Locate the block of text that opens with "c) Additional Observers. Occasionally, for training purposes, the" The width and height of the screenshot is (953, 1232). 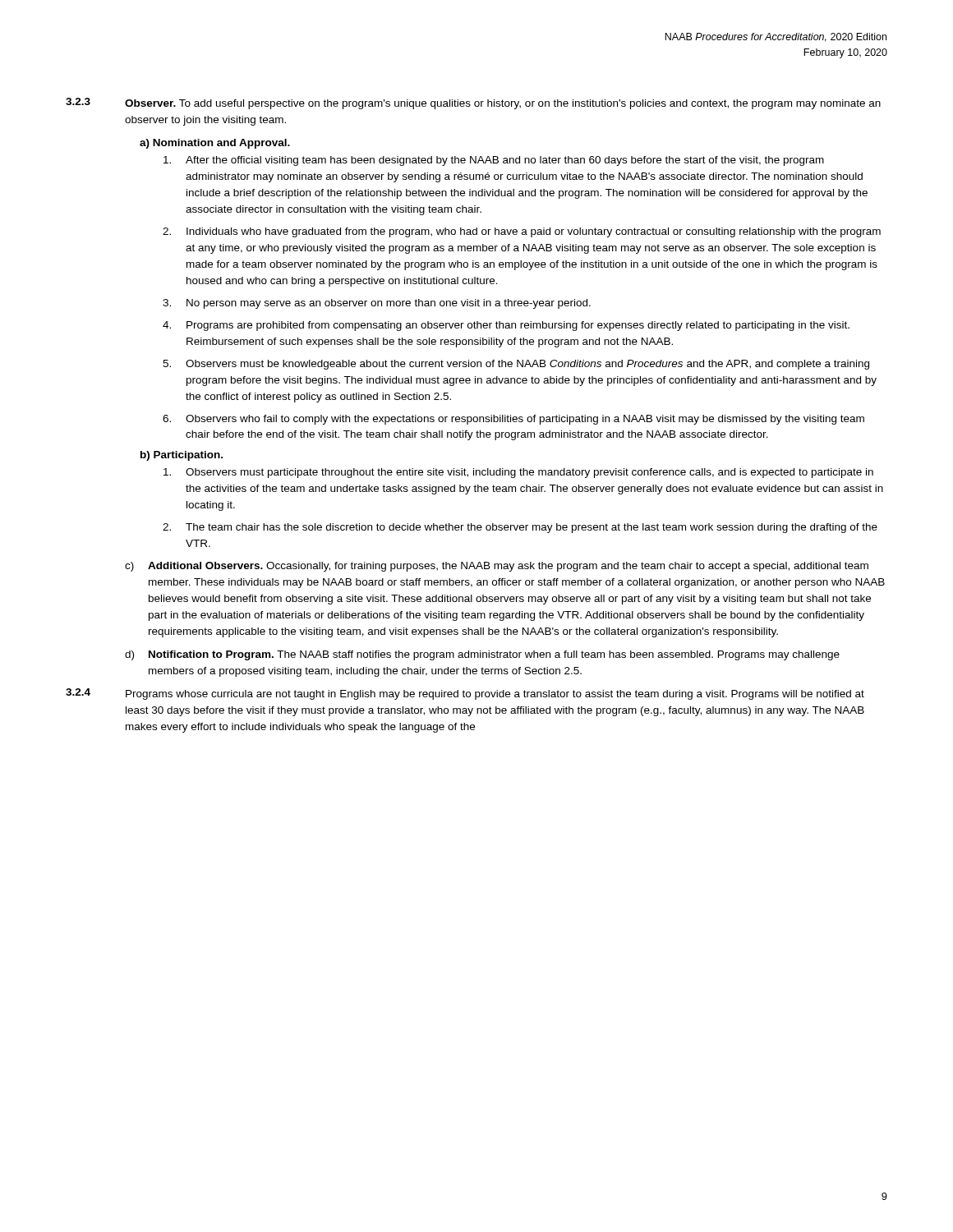506,599
